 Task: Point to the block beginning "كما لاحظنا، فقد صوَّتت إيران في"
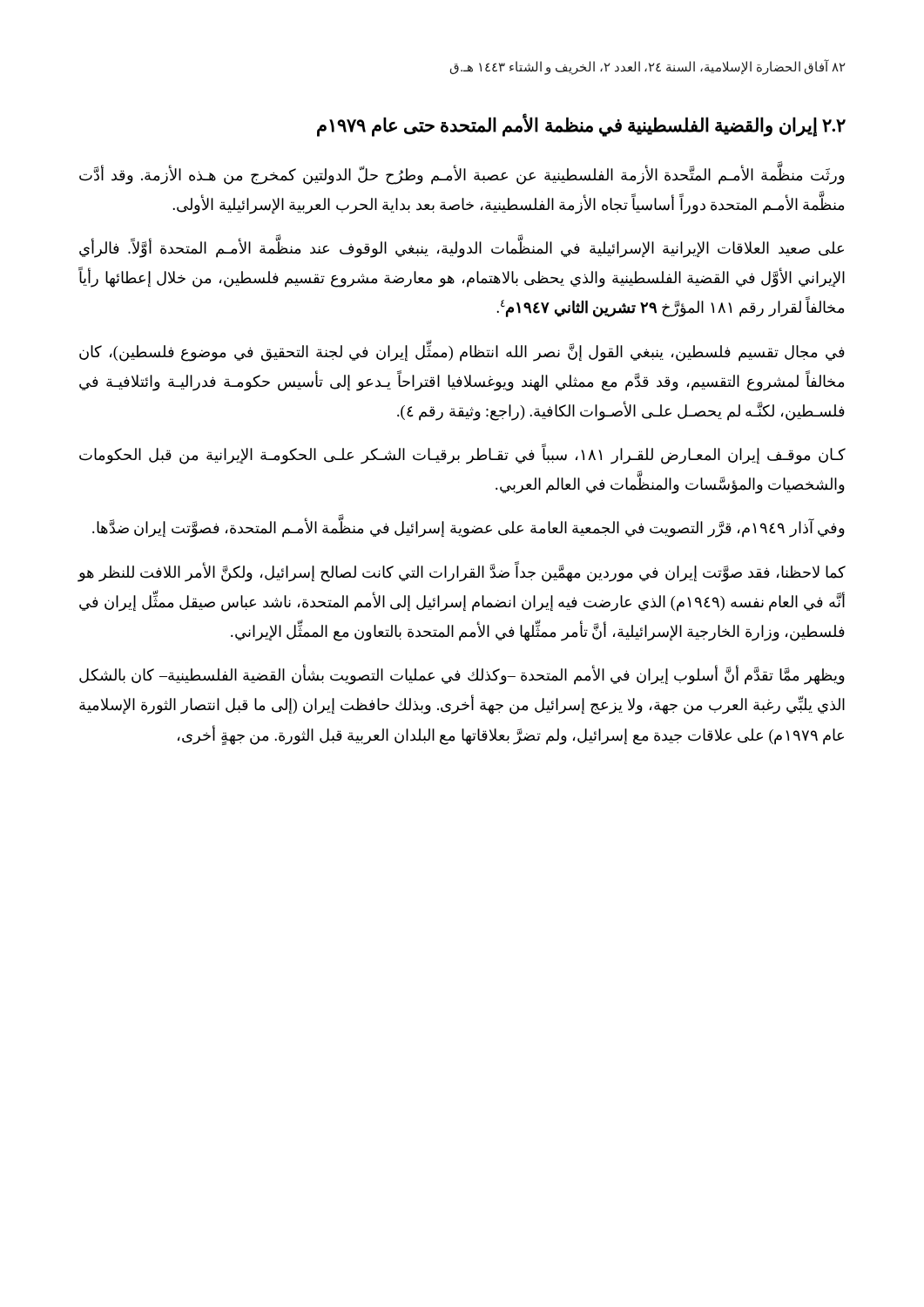[x=462, y=602]
